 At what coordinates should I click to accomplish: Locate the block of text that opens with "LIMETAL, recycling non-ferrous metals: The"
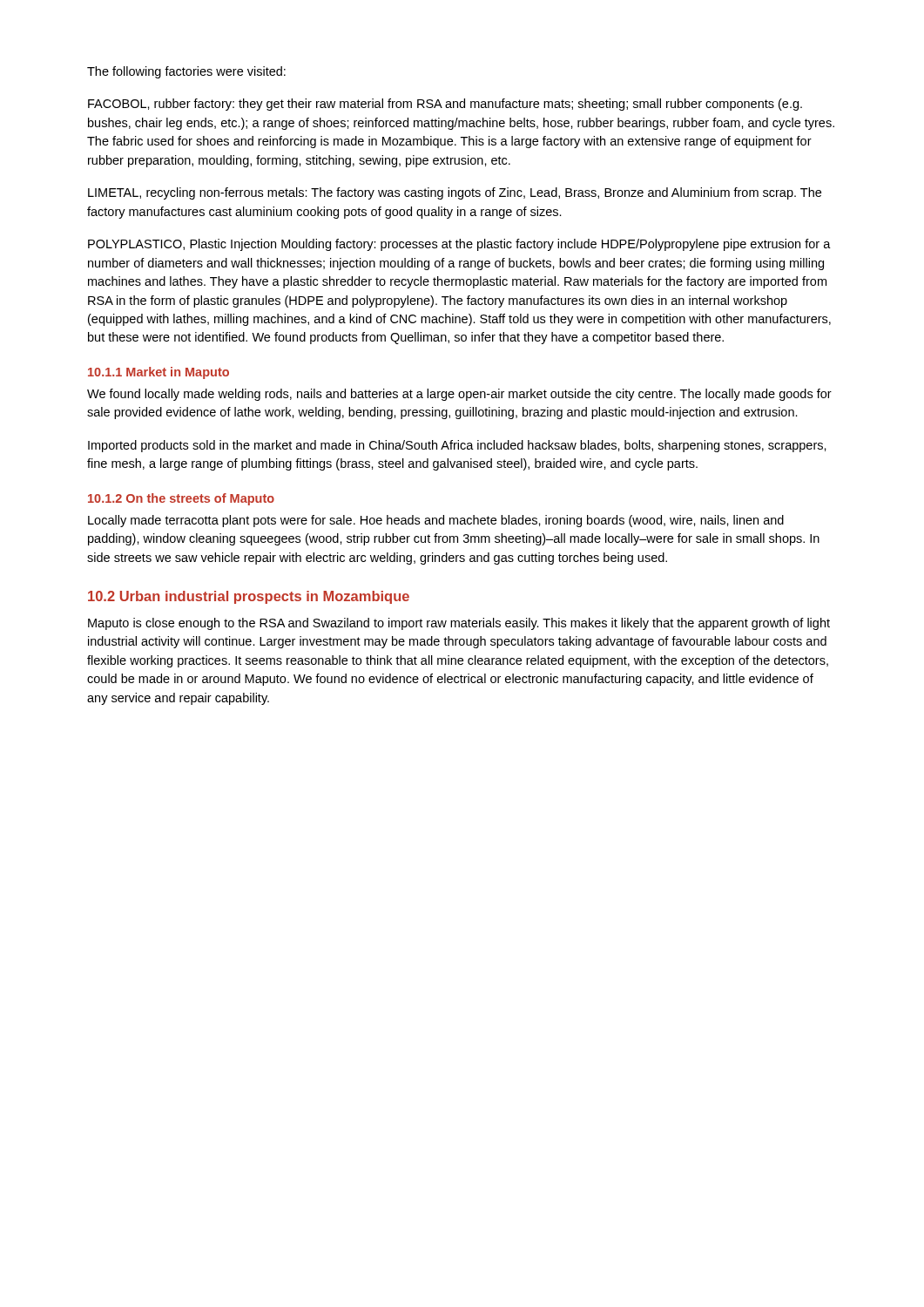(x=455, y=202)
